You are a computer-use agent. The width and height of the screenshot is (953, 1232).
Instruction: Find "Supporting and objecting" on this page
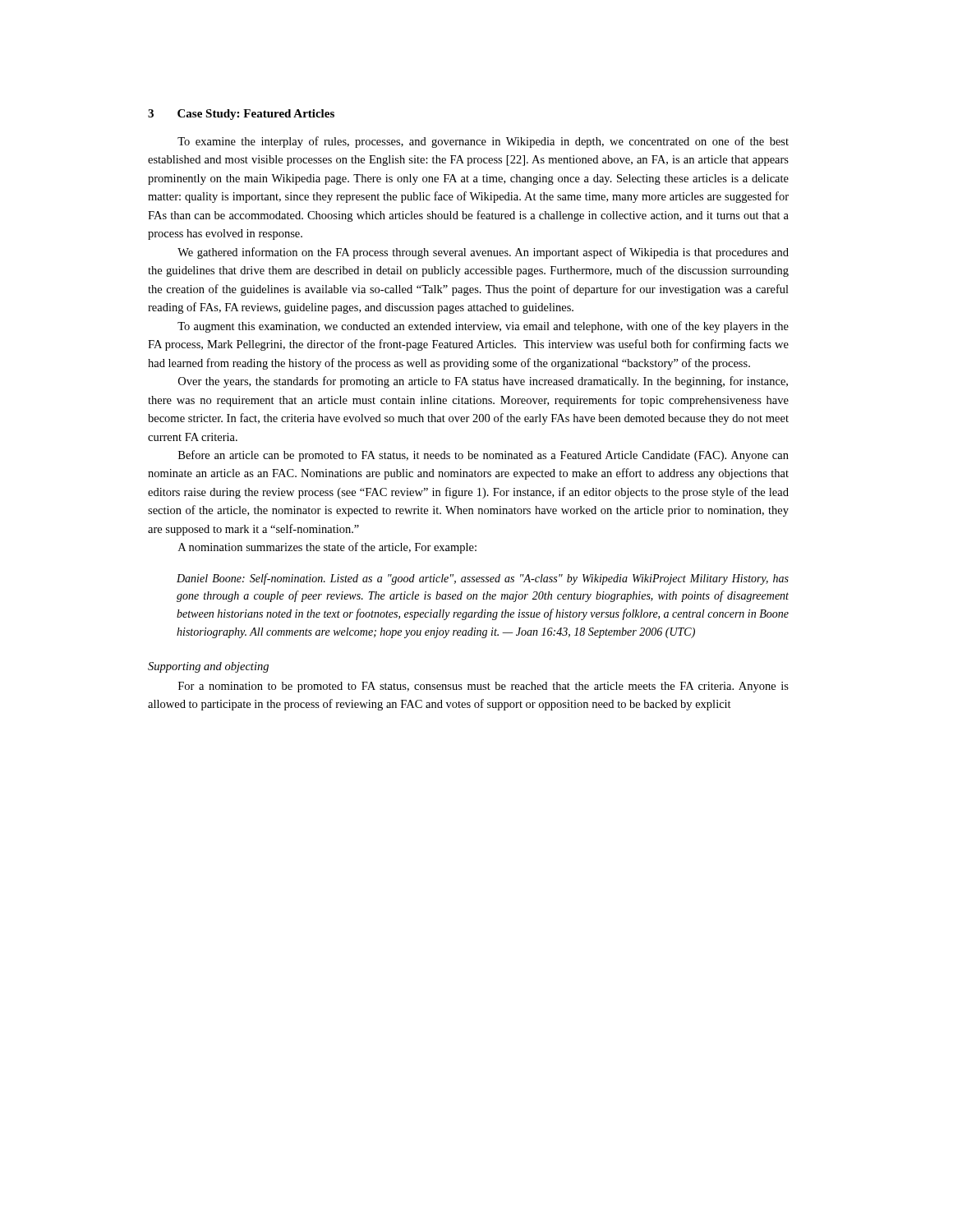pyautogui.click(x=208, y=666)
